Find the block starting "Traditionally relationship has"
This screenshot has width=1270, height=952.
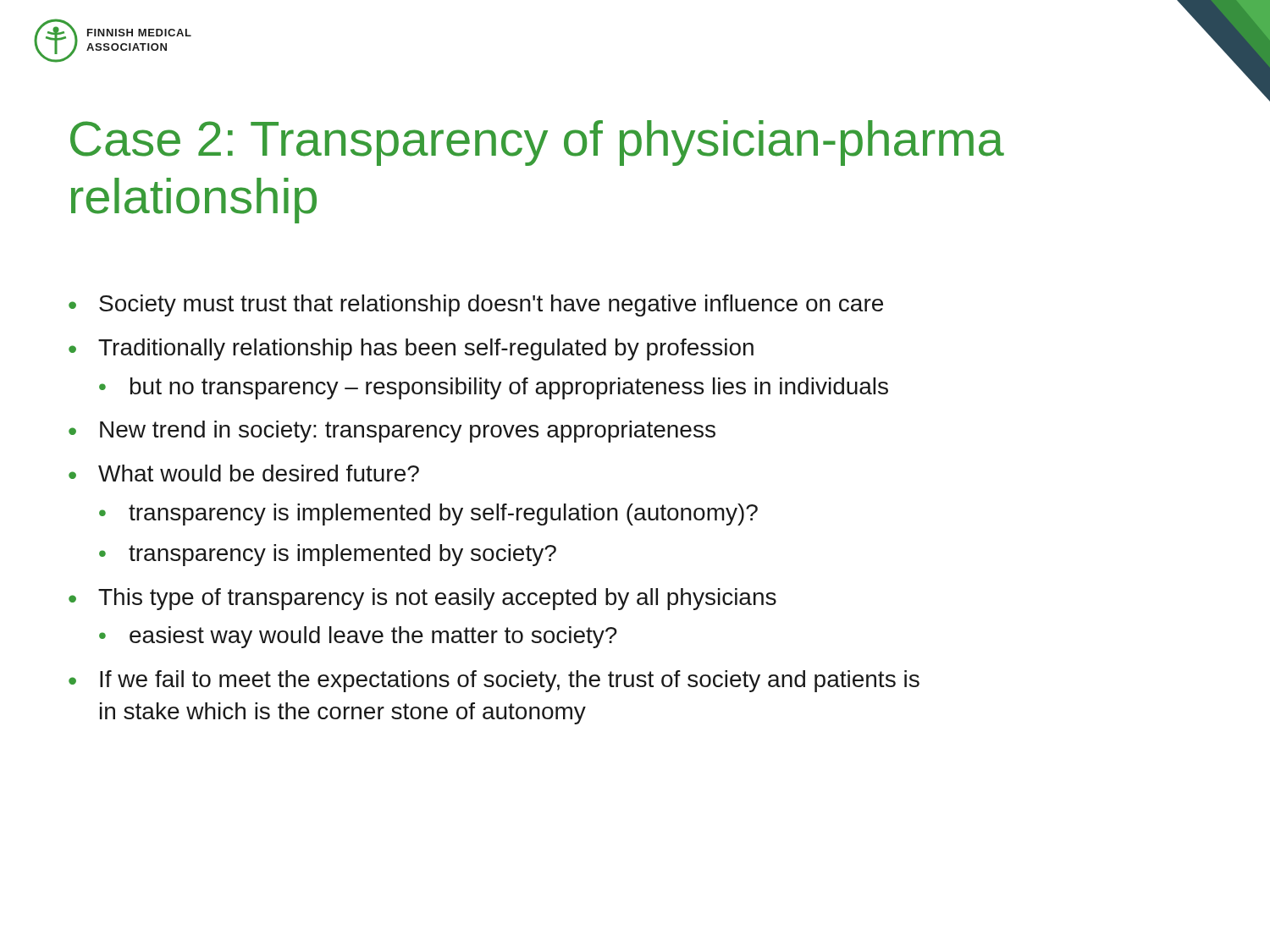click(650, 368)
